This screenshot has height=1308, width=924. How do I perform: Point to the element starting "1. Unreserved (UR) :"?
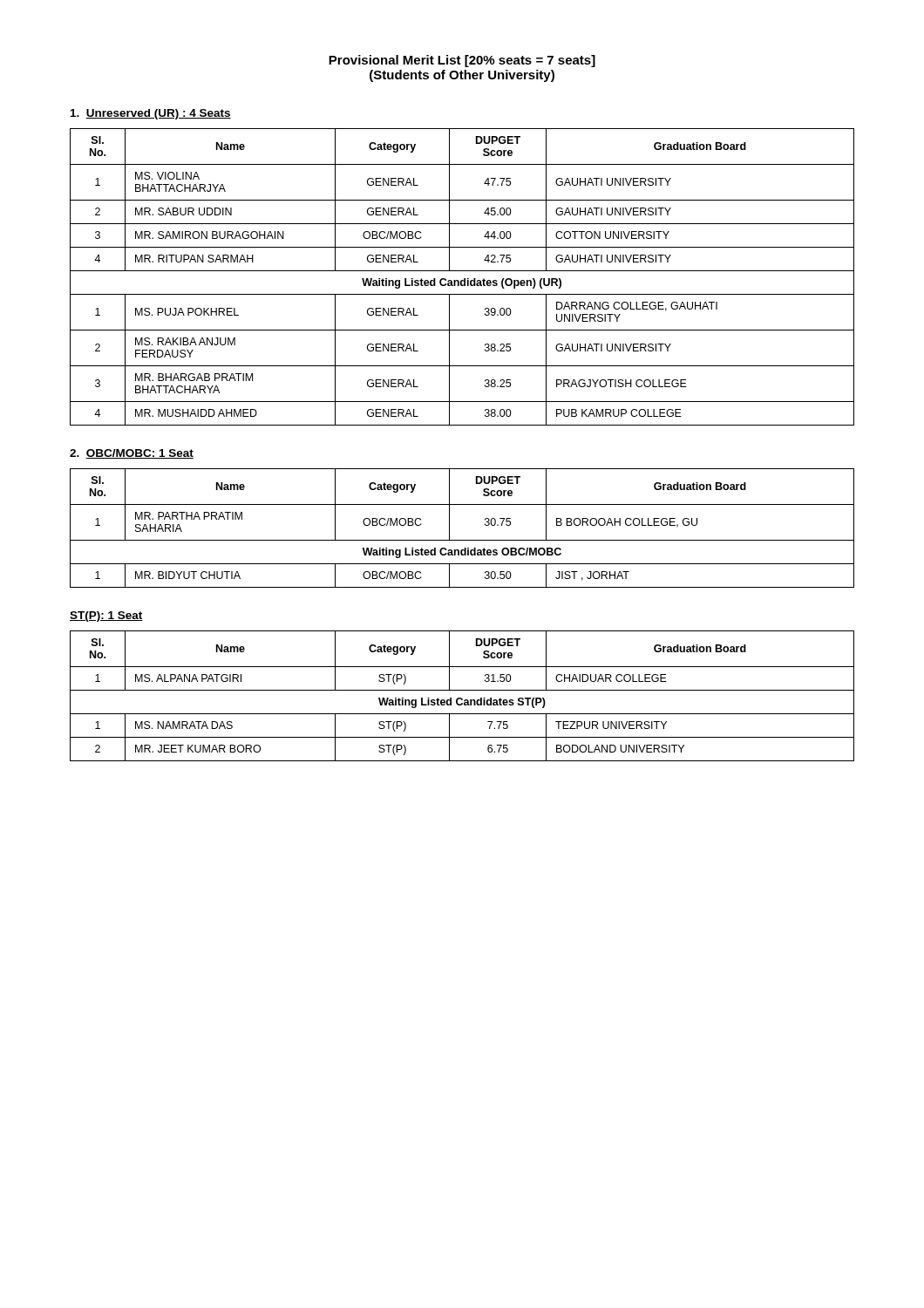[150, 113]
